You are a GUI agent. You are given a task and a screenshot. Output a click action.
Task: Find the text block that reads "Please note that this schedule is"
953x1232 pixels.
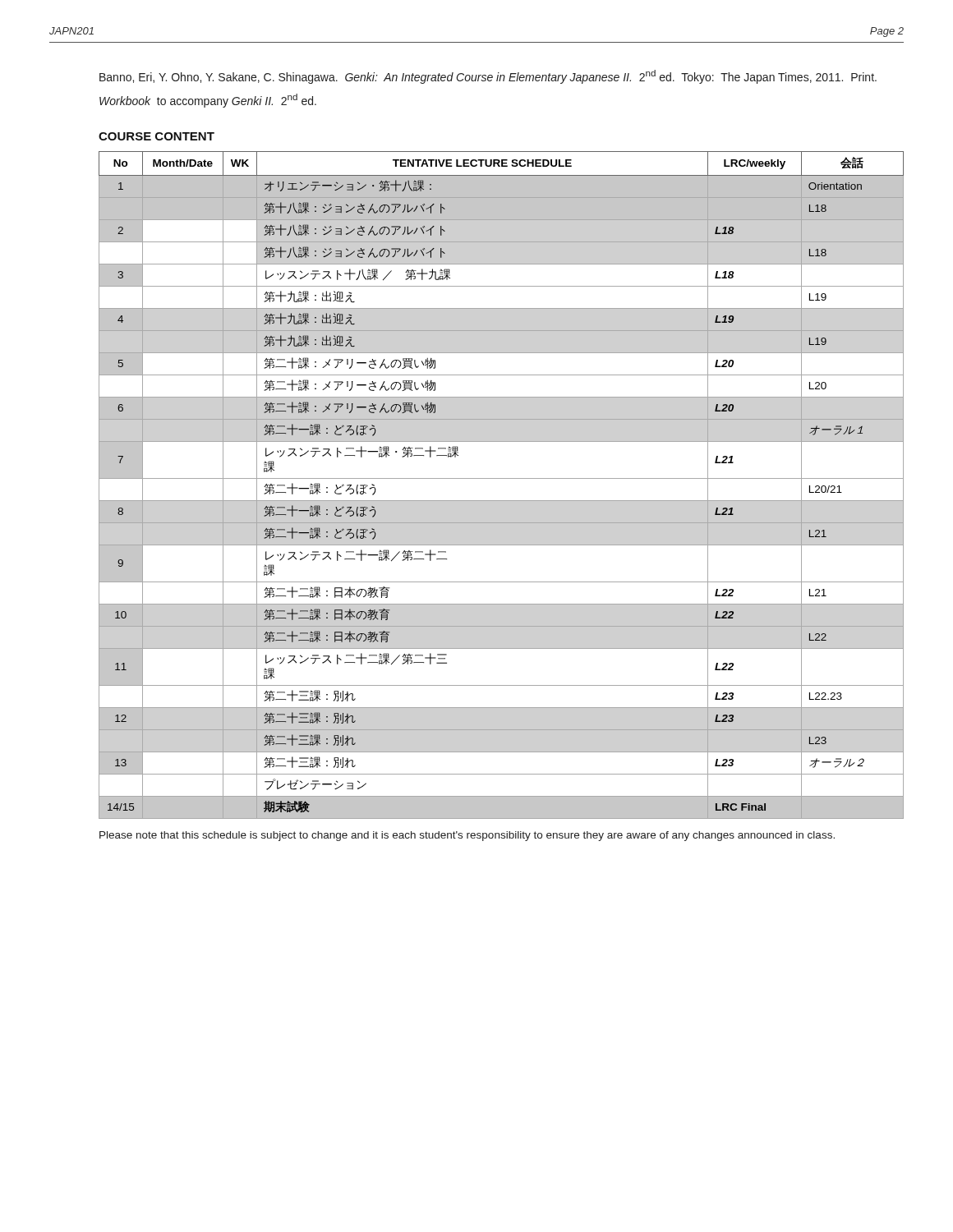(x=467, y=835)
